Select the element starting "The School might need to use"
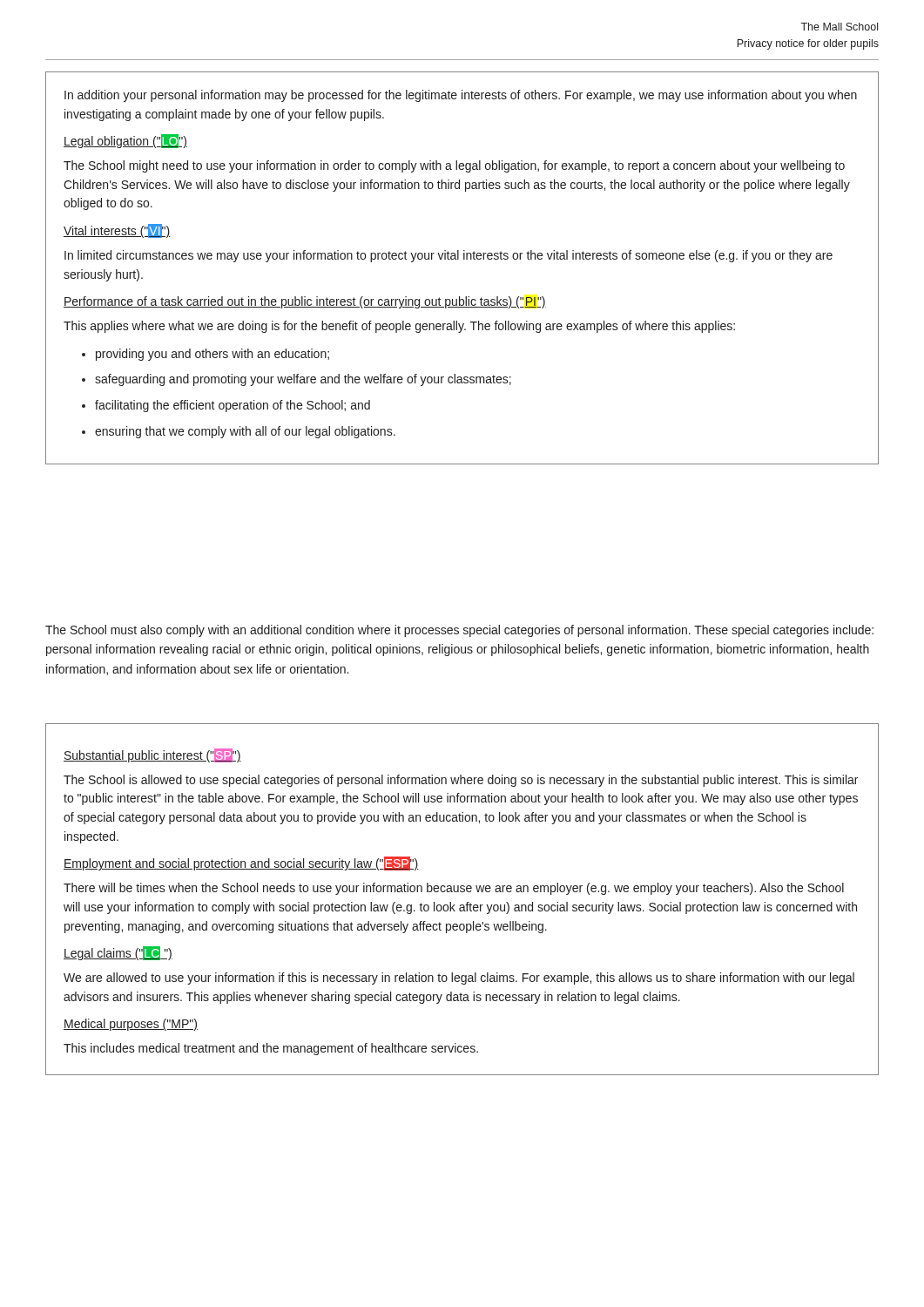Viewport: 924px width, 1307px height. tap(457, 185)
